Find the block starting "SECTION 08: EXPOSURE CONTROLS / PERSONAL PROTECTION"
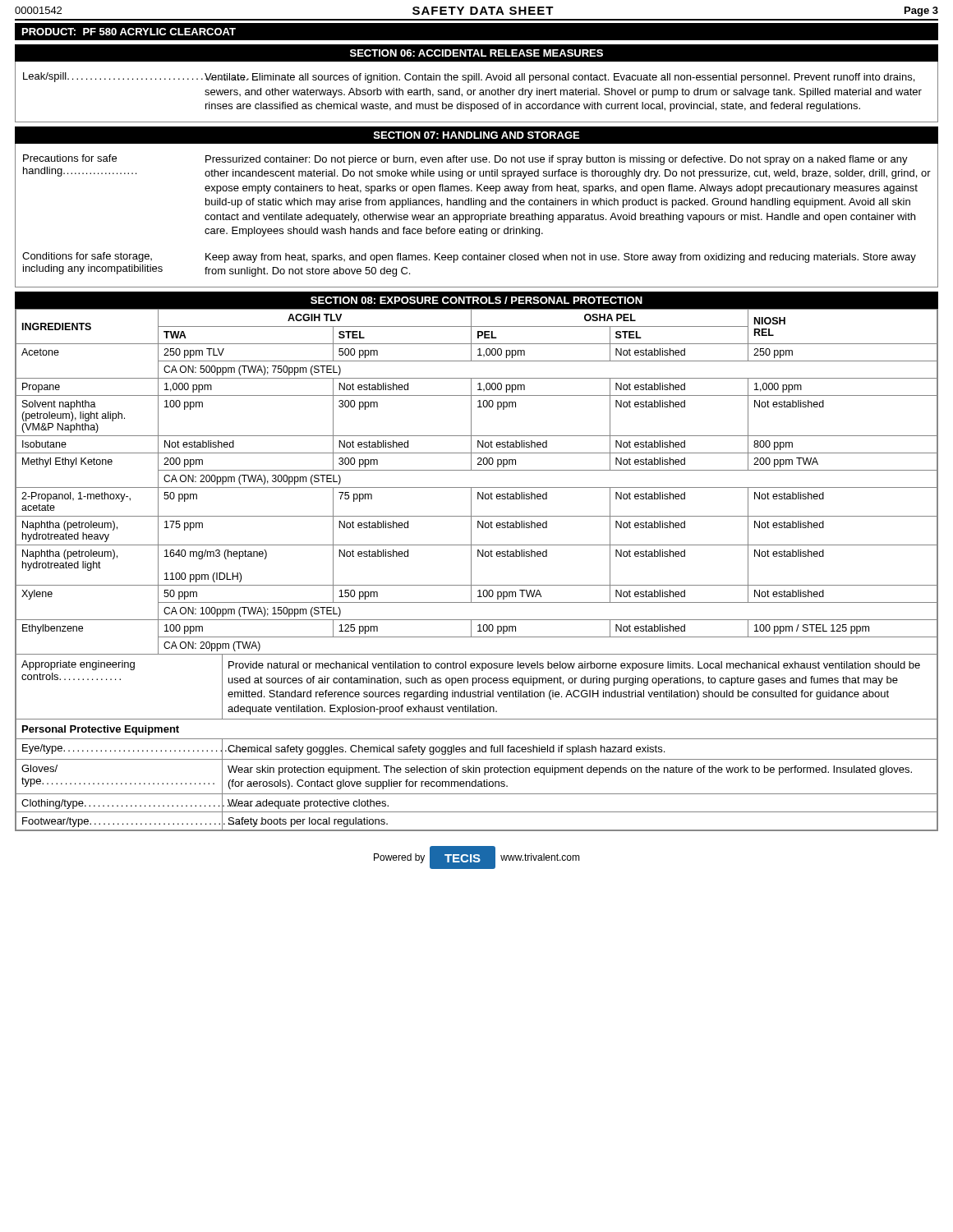 tap(476, 300)
